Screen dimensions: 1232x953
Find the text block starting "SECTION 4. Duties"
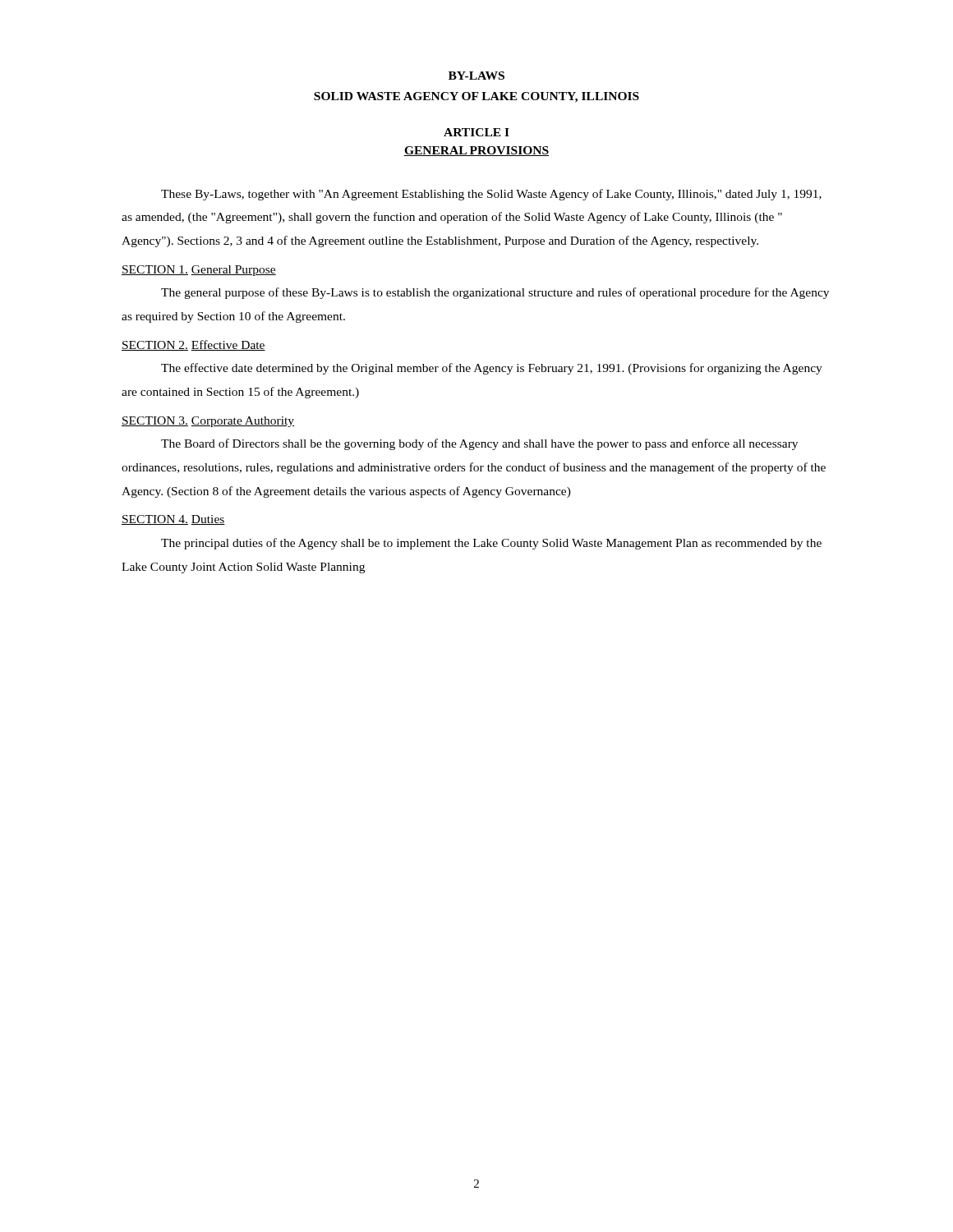point(173,519)
